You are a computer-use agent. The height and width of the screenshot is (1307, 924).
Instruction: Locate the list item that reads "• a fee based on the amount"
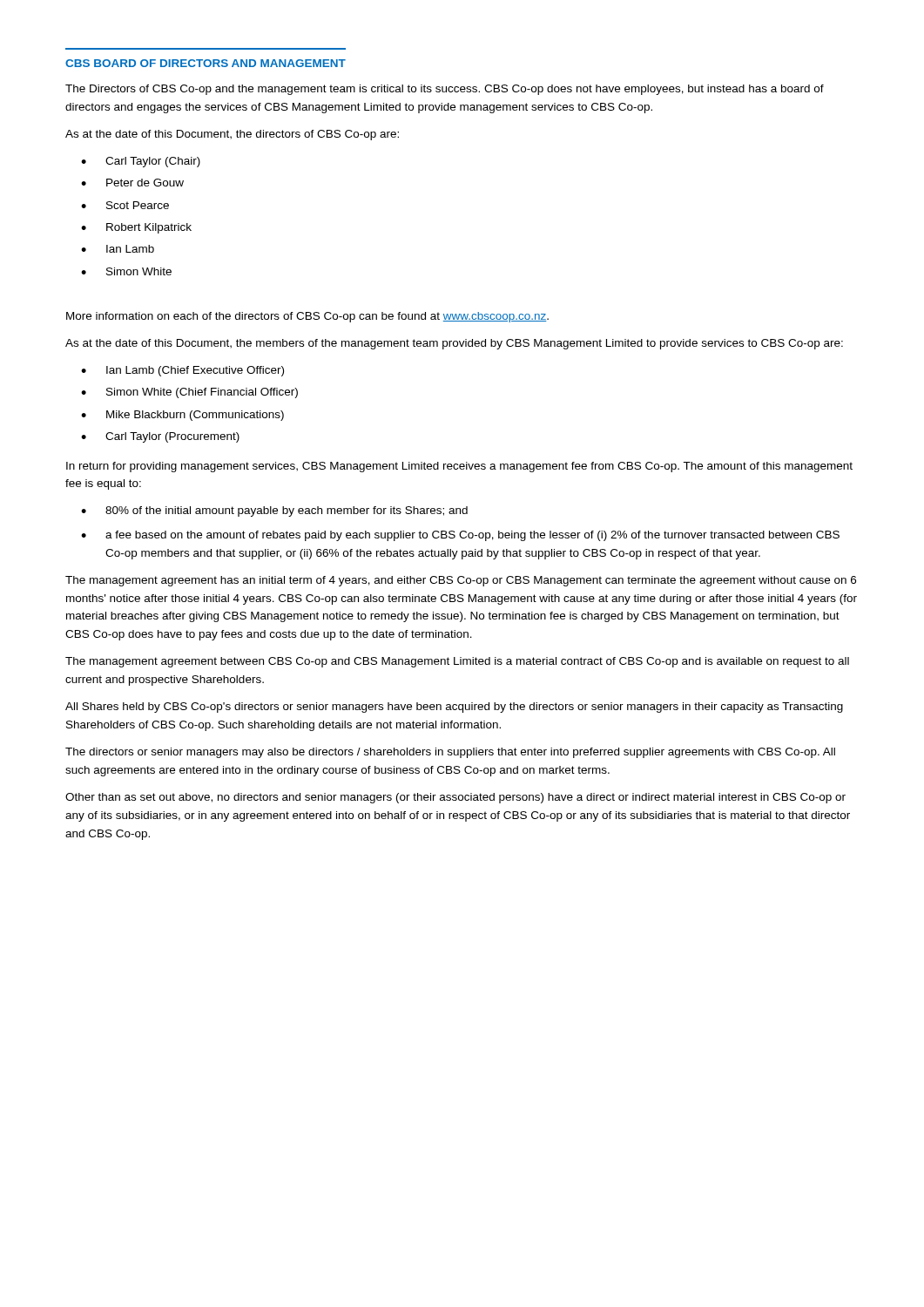tap(462, 544)
